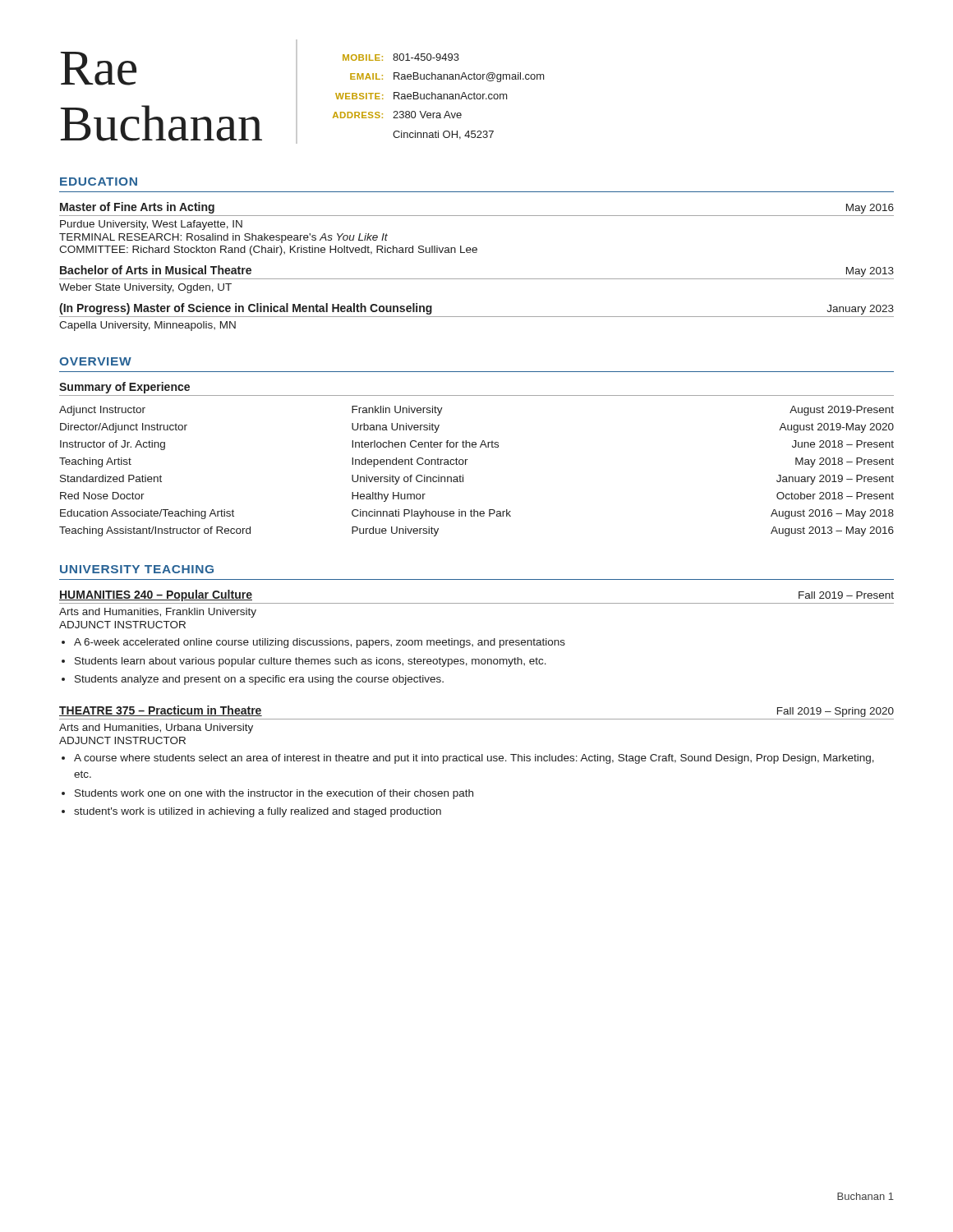Click on the list item with the text "Students learn about various popular"

pyautogui.click(x=310, y=660)
